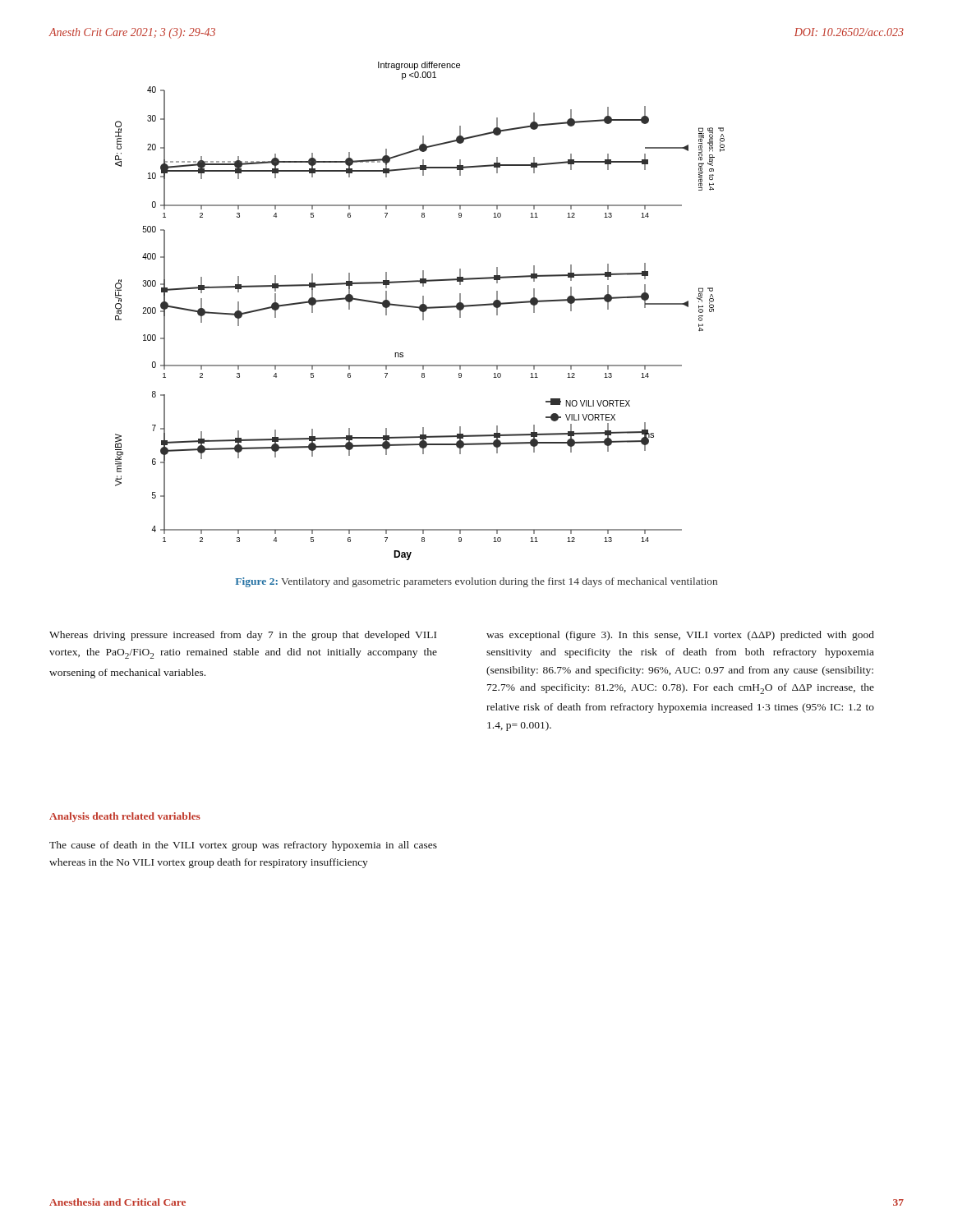This screenshot has width=953, height=1232.
Task: Select the section header
Action: [125, 816]
